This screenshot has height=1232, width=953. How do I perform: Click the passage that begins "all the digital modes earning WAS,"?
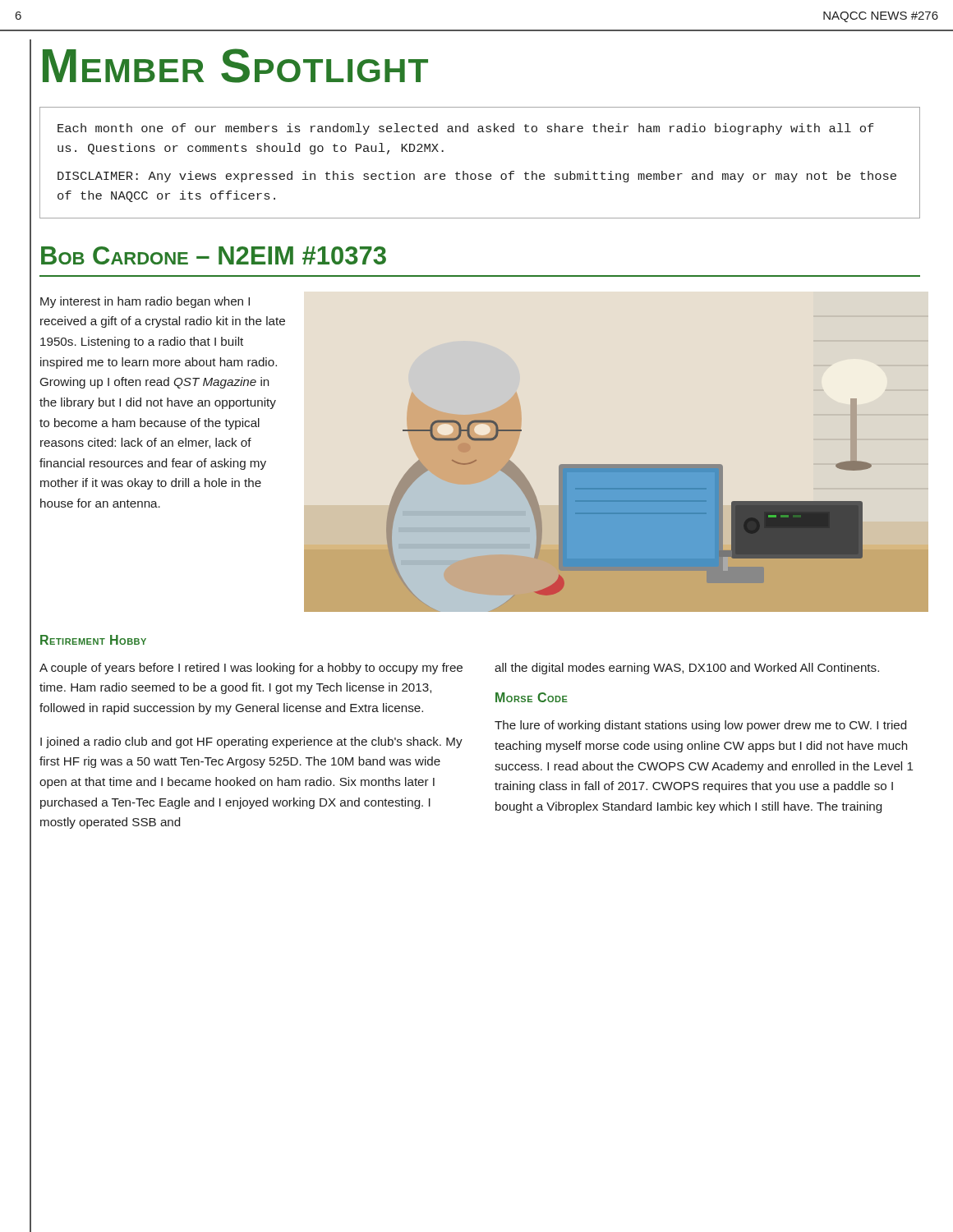click(687, 667)
